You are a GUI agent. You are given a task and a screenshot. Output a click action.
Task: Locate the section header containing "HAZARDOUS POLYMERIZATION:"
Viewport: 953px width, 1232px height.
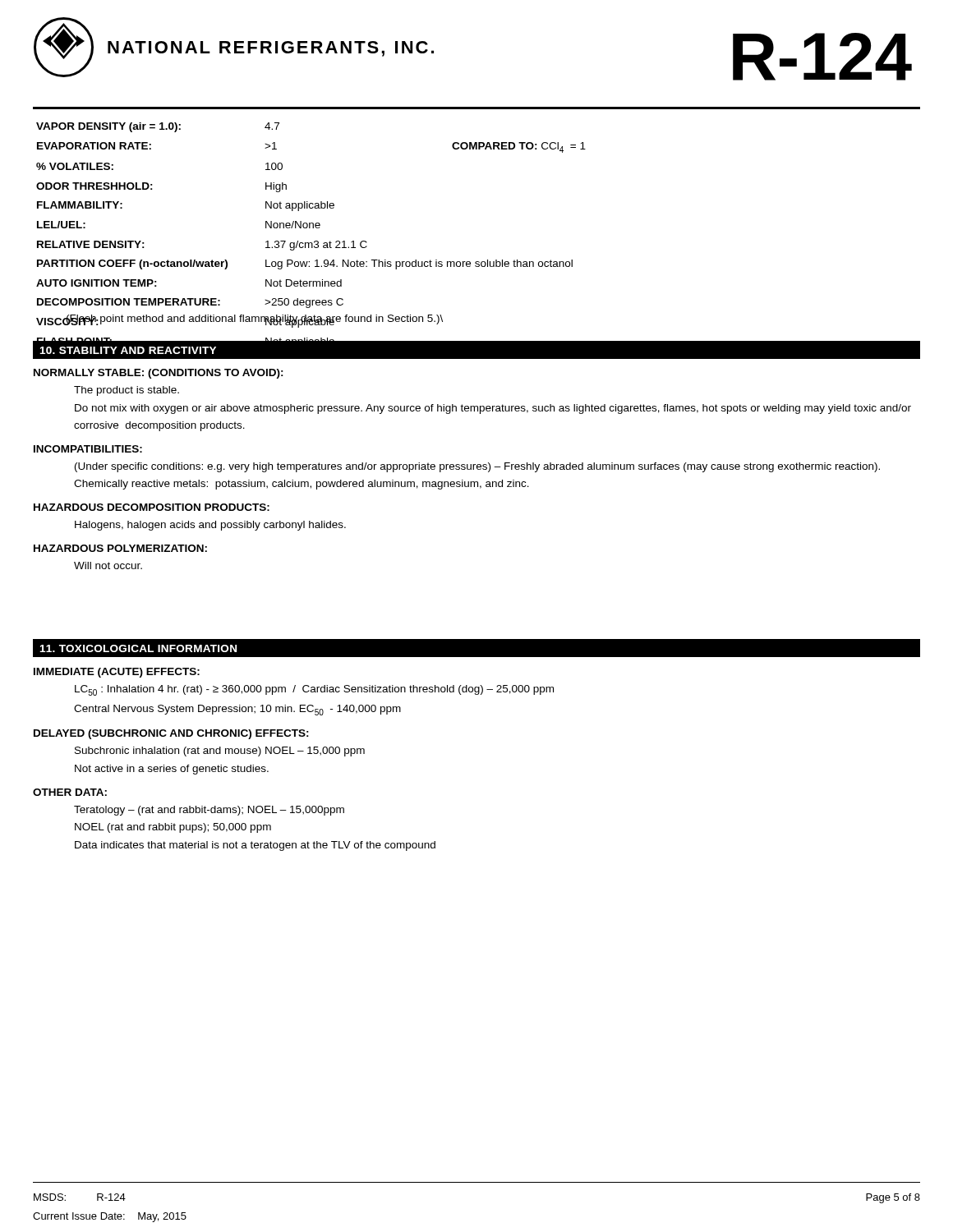pos(120,548)
